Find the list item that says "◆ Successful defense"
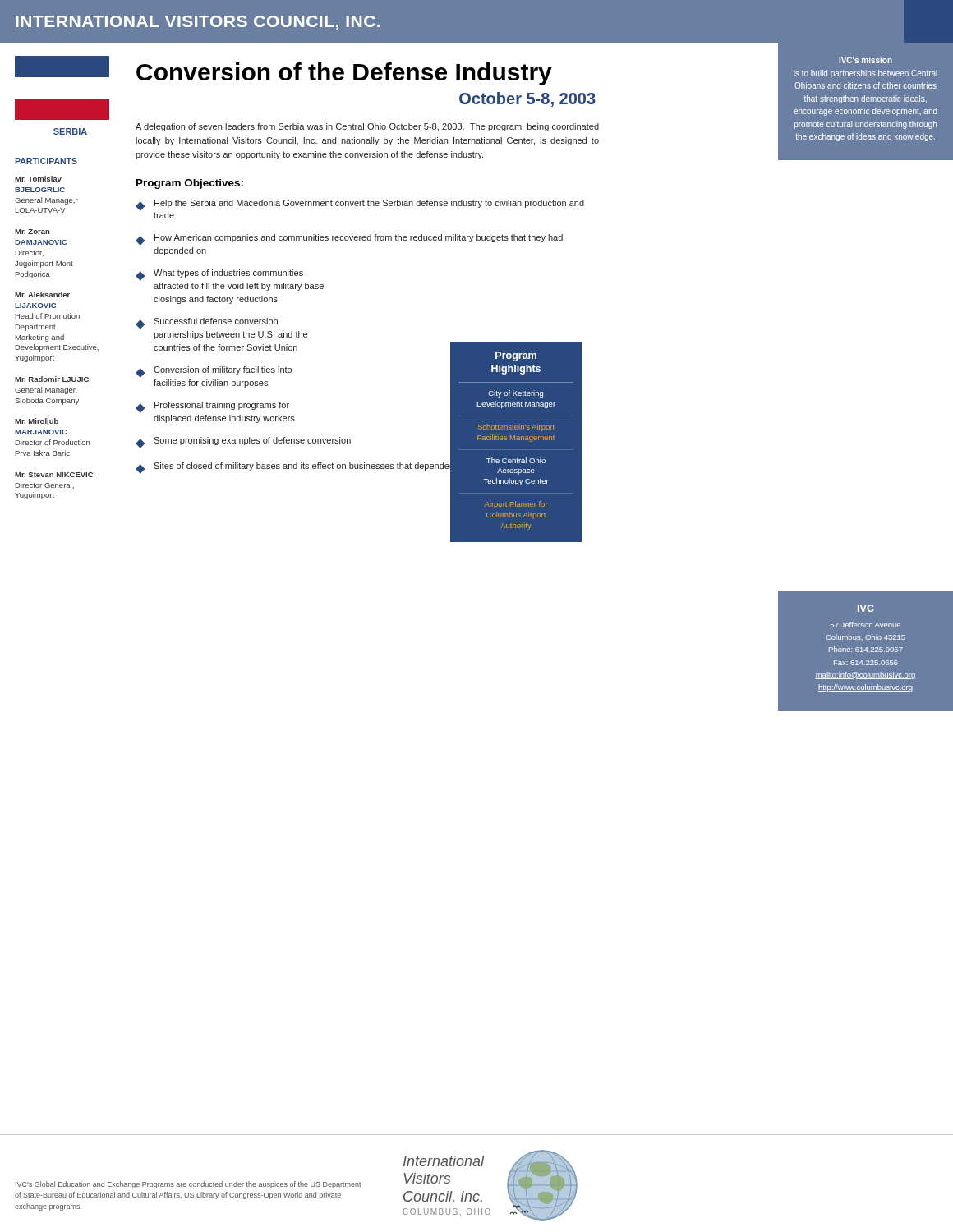The height and width of the screenshot is (1232, 953). tap(231, 335)
